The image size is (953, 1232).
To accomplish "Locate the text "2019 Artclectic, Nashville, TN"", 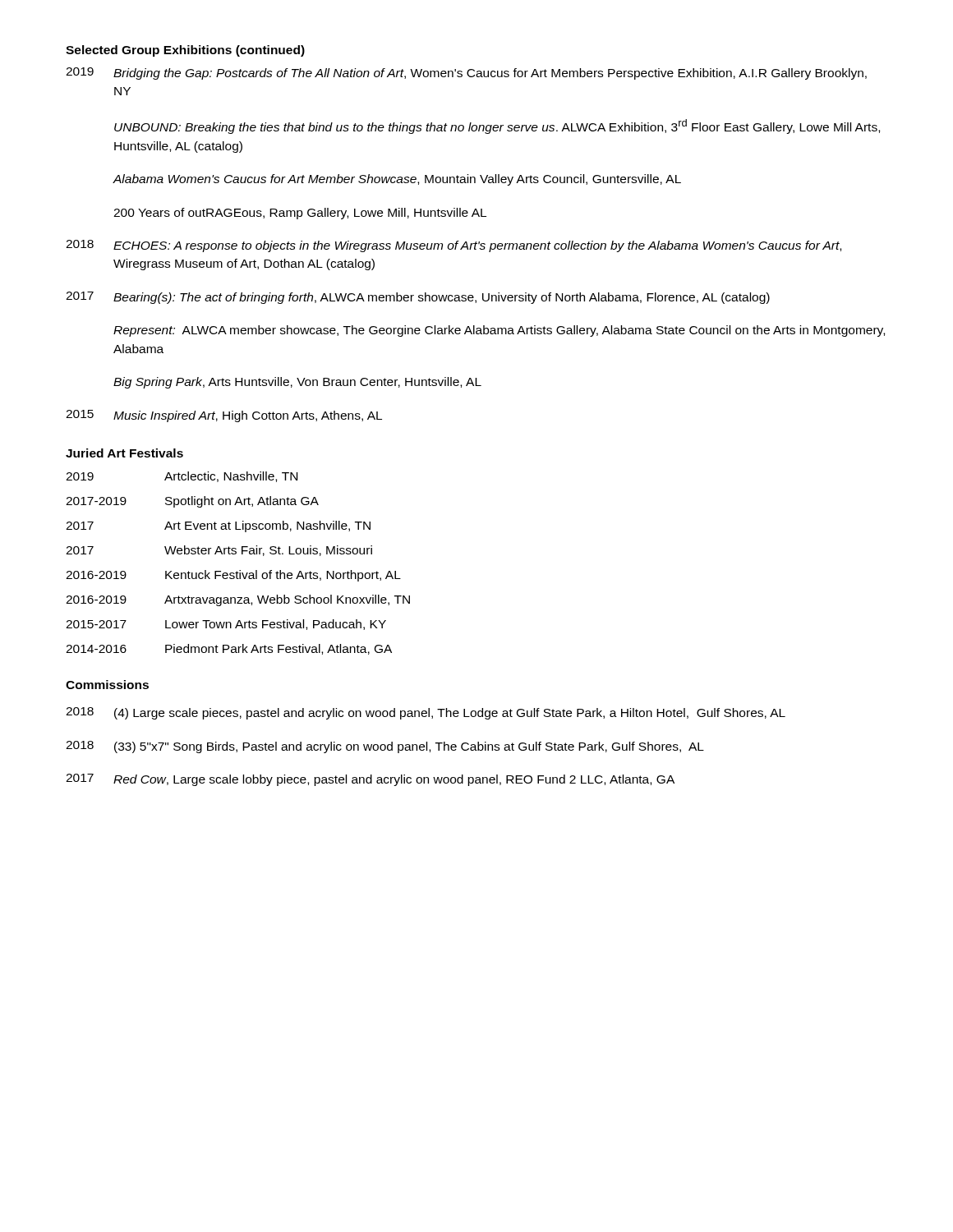I will [182, 477].
